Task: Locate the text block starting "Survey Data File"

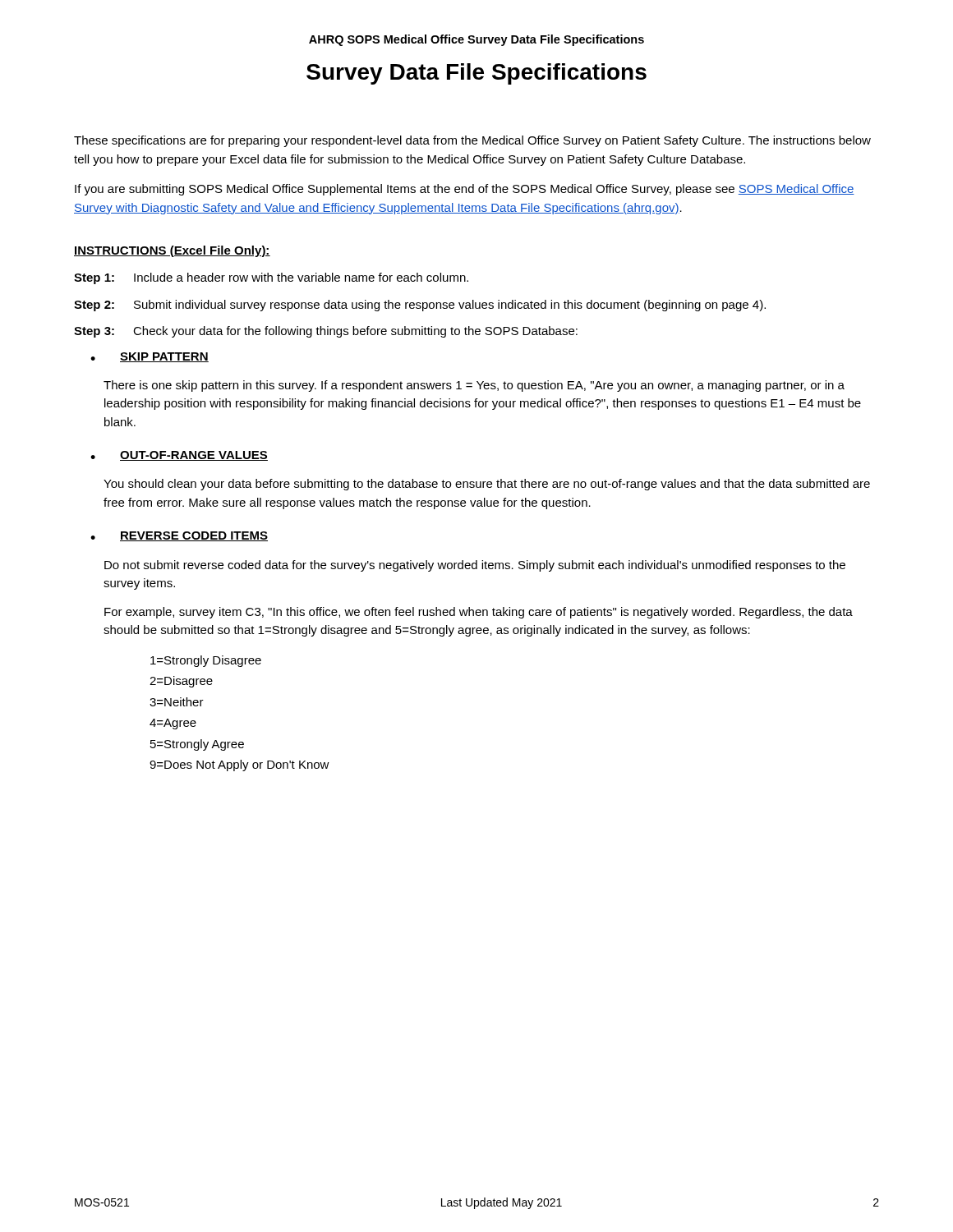Action: (476, 72)
